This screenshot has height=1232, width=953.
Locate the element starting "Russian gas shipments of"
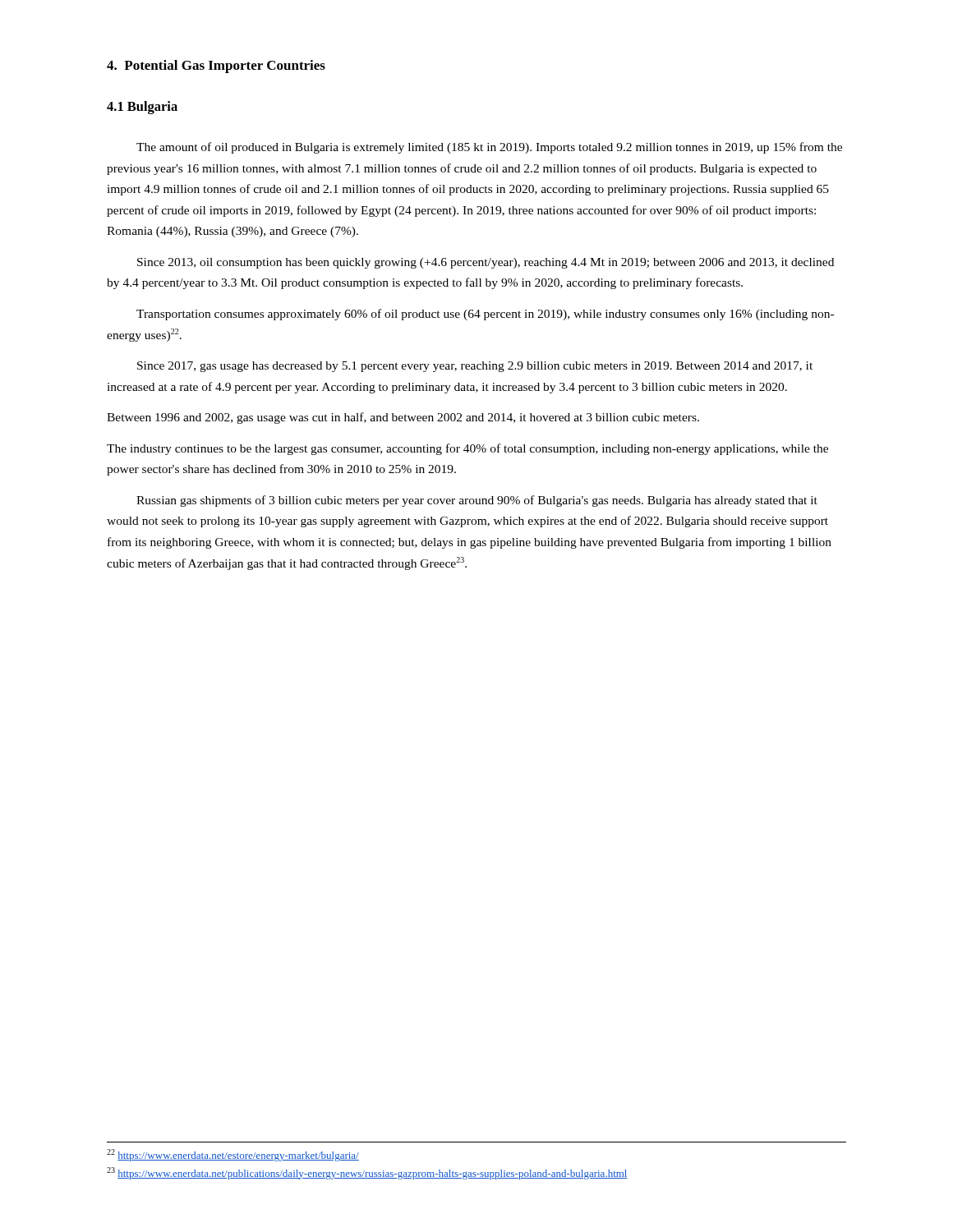point(469,531)
